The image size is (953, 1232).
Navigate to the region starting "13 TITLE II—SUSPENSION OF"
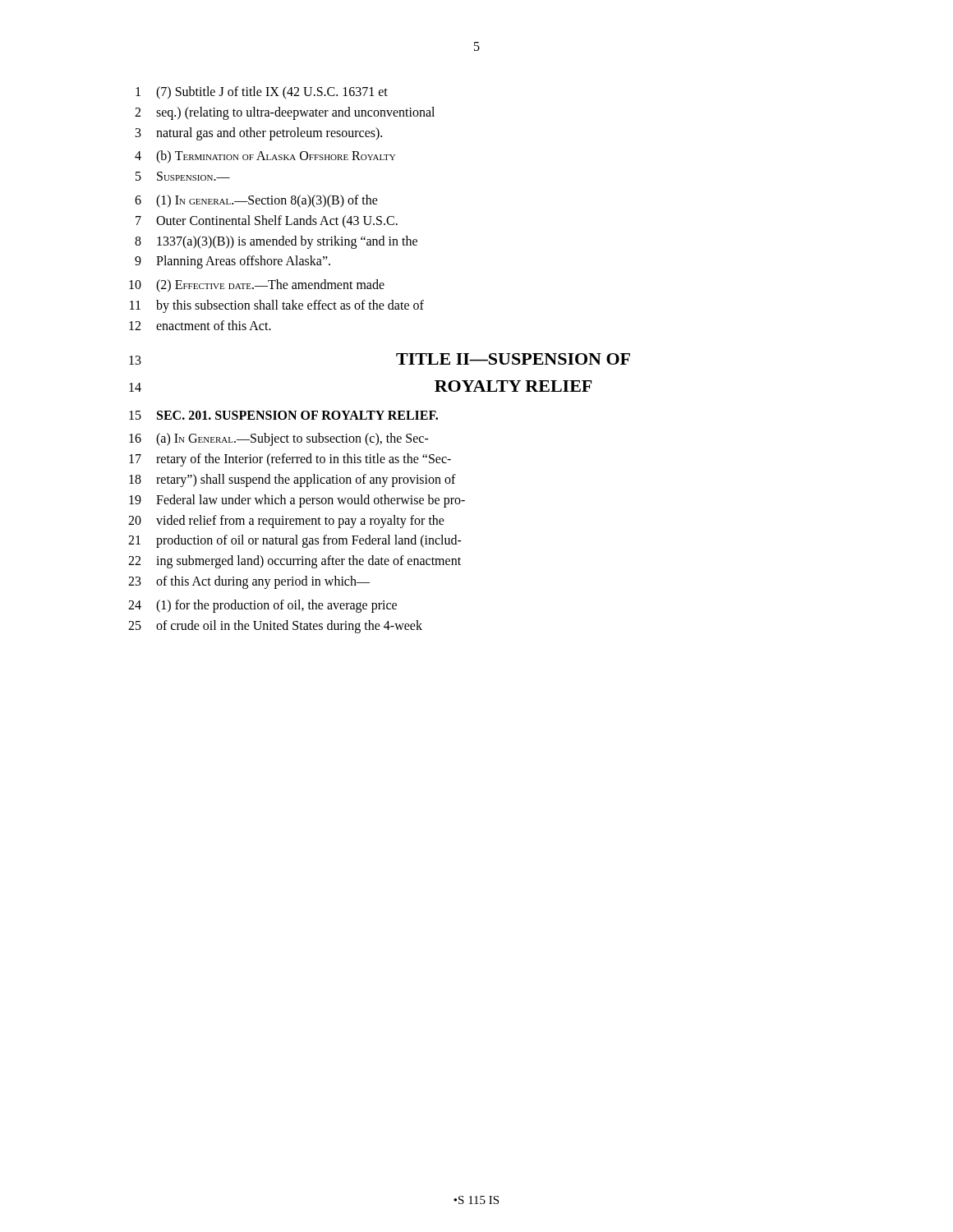(485, 358)
